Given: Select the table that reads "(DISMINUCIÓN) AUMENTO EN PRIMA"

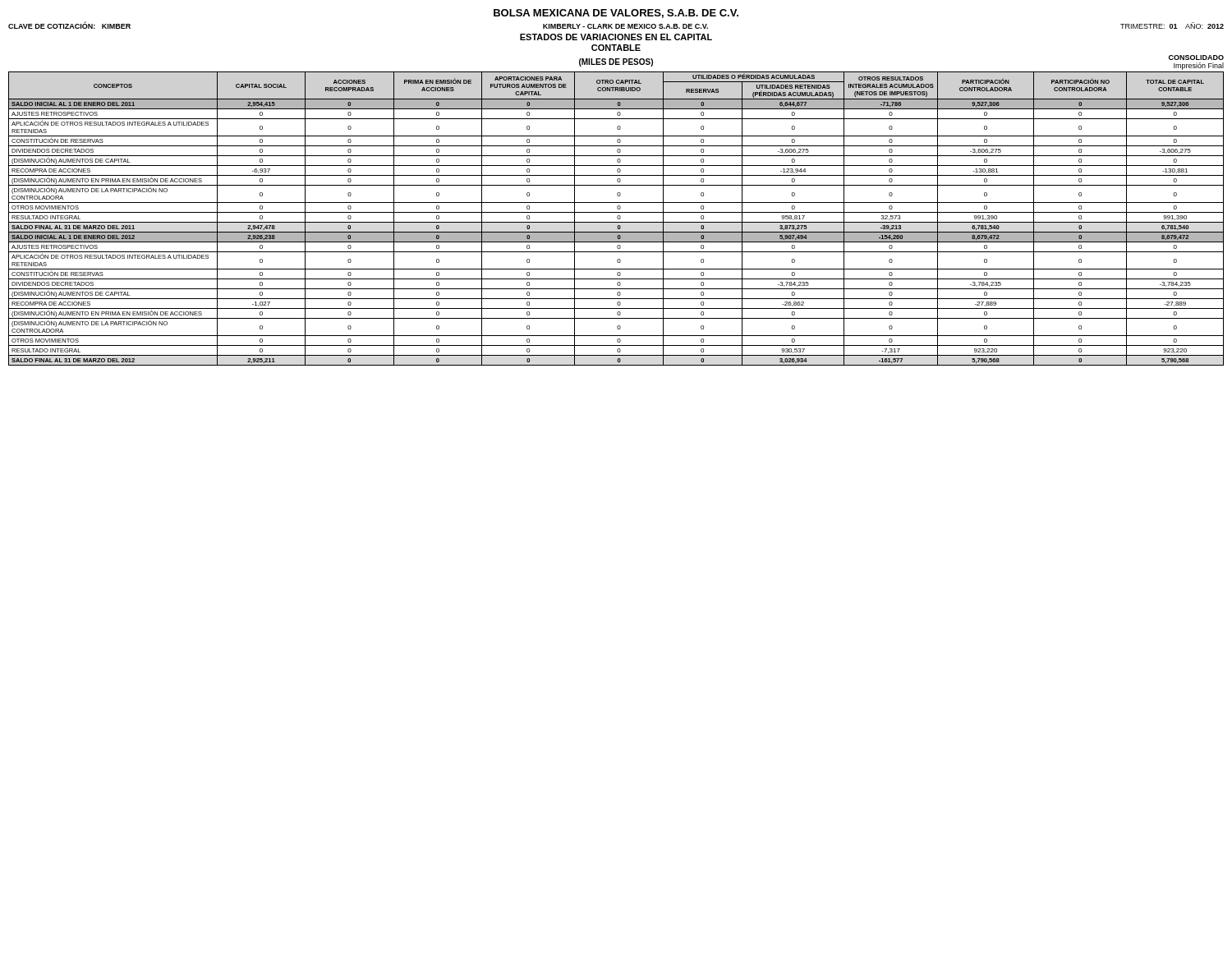Looking at the screenshot, I should click(616, 219).
